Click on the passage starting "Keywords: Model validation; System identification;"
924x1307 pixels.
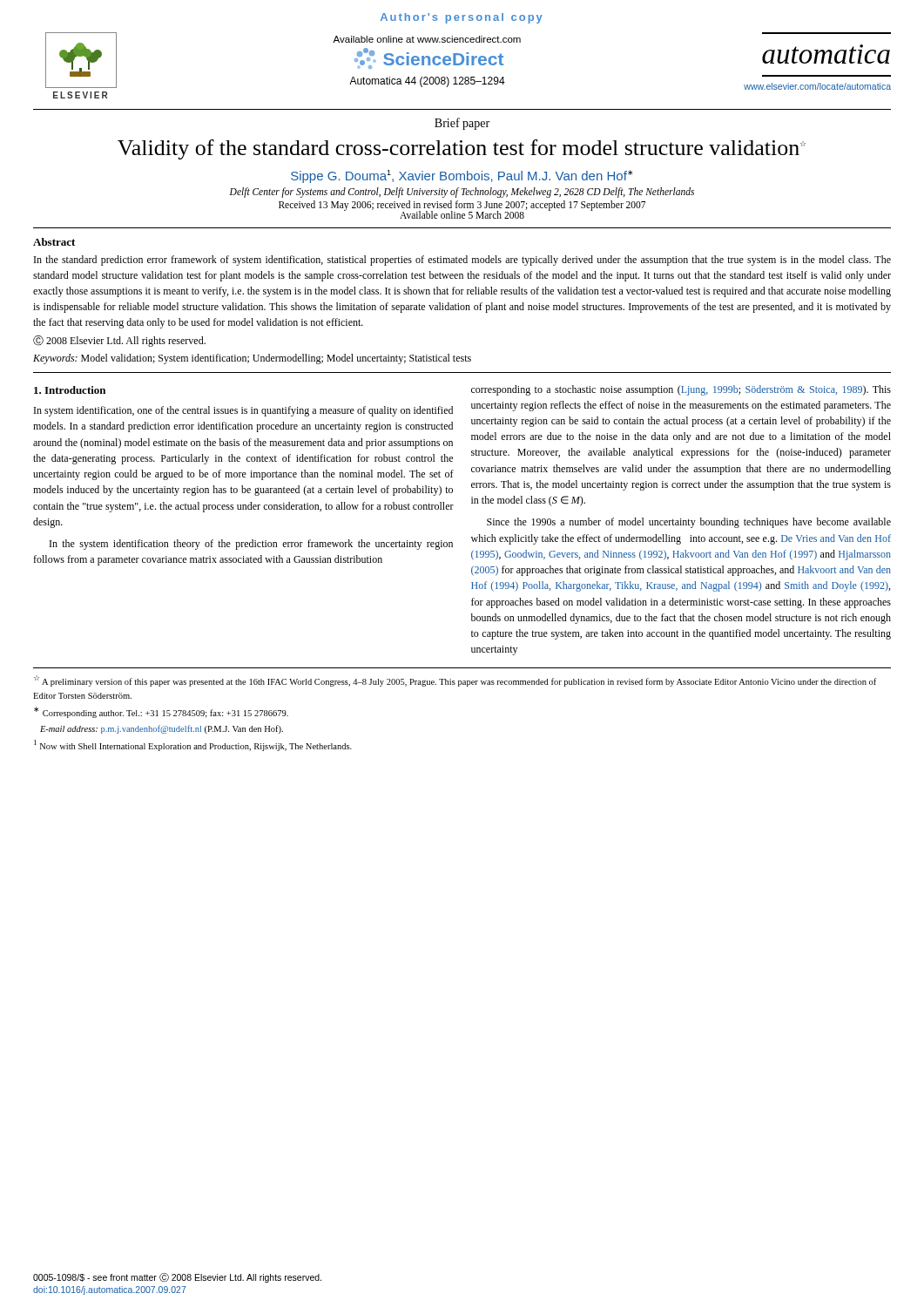point(252,358)
